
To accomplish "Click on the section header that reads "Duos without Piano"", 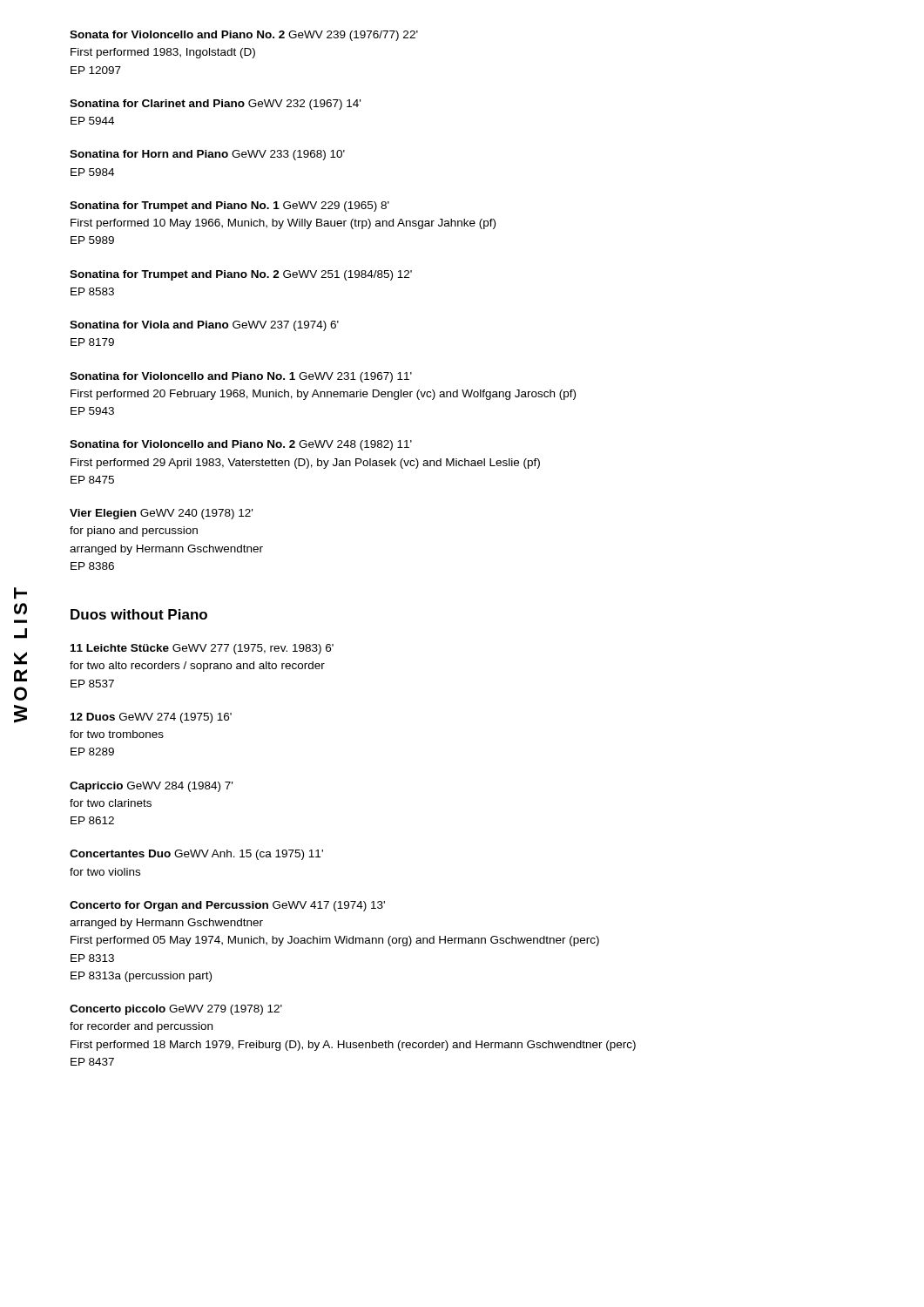I will point(139,615).
